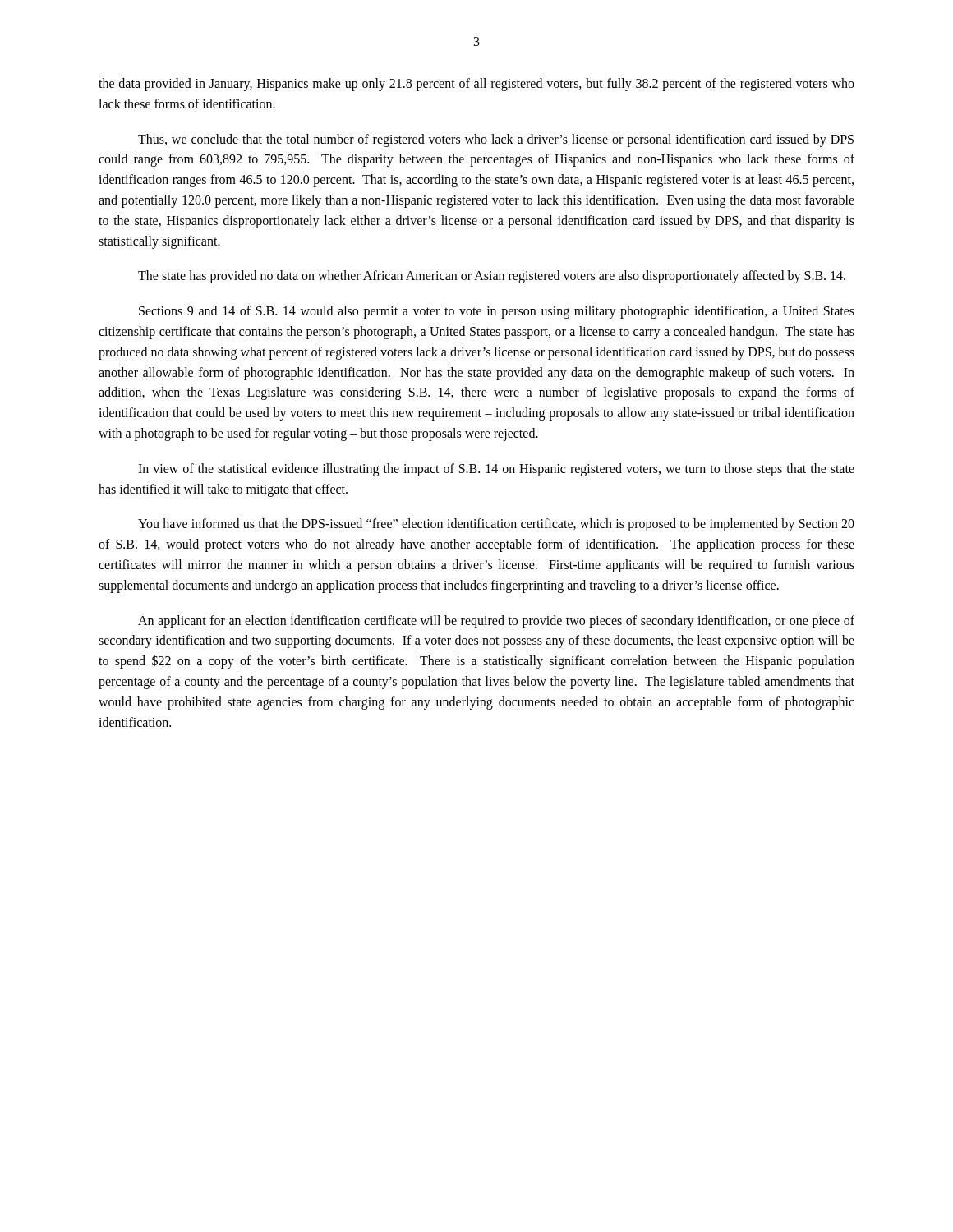This screenshot has height=1232, width=953.
Task: Click the passage that begins "Sections 9 and 14"
Action: (x=476, y=372)
